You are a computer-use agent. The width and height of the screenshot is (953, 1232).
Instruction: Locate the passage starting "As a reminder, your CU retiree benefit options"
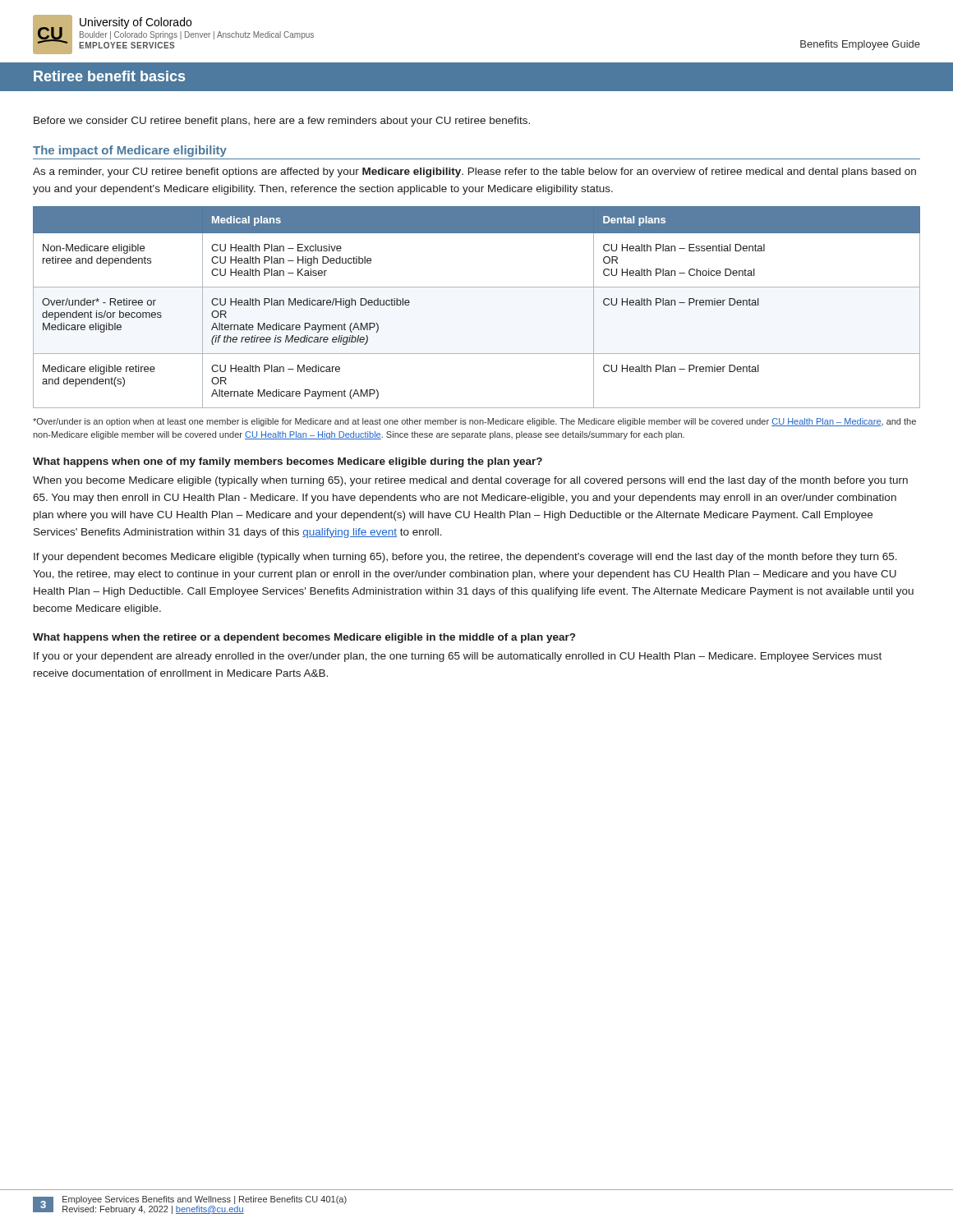pos(475,180)
